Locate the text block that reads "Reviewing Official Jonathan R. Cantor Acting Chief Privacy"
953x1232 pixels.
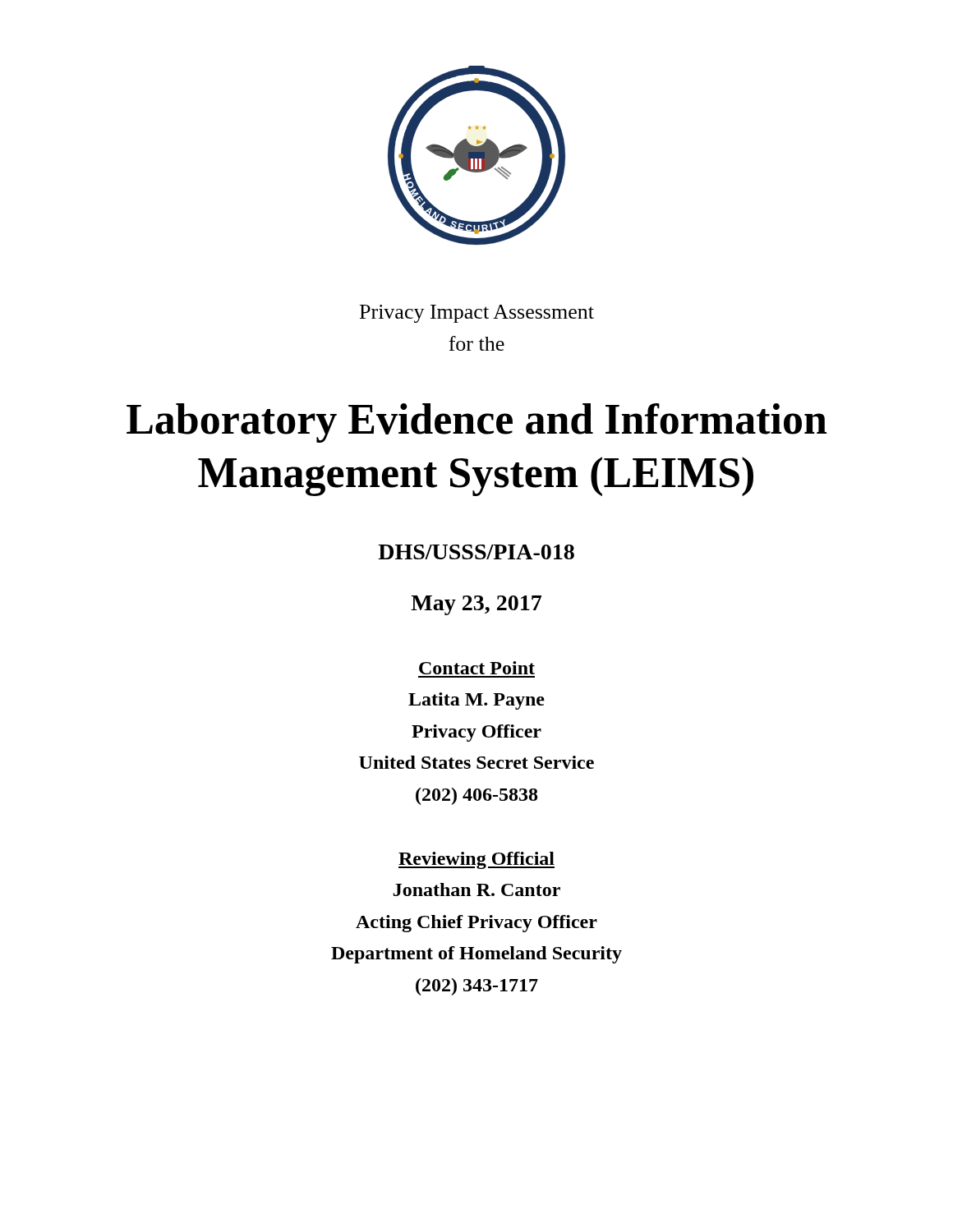(x=476, y=921)
